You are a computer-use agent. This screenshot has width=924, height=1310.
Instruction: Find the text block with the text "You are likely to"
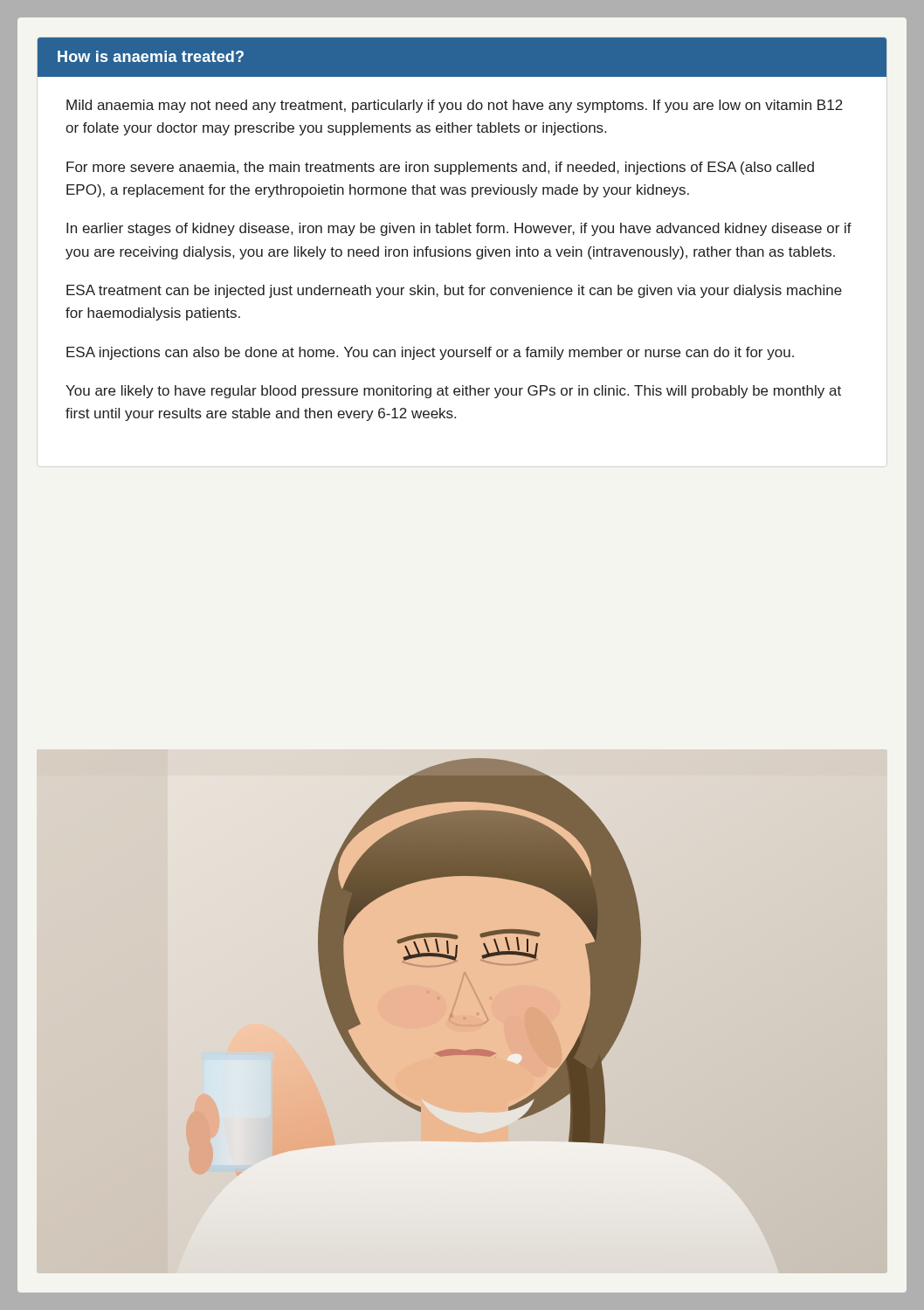(462, 403)
